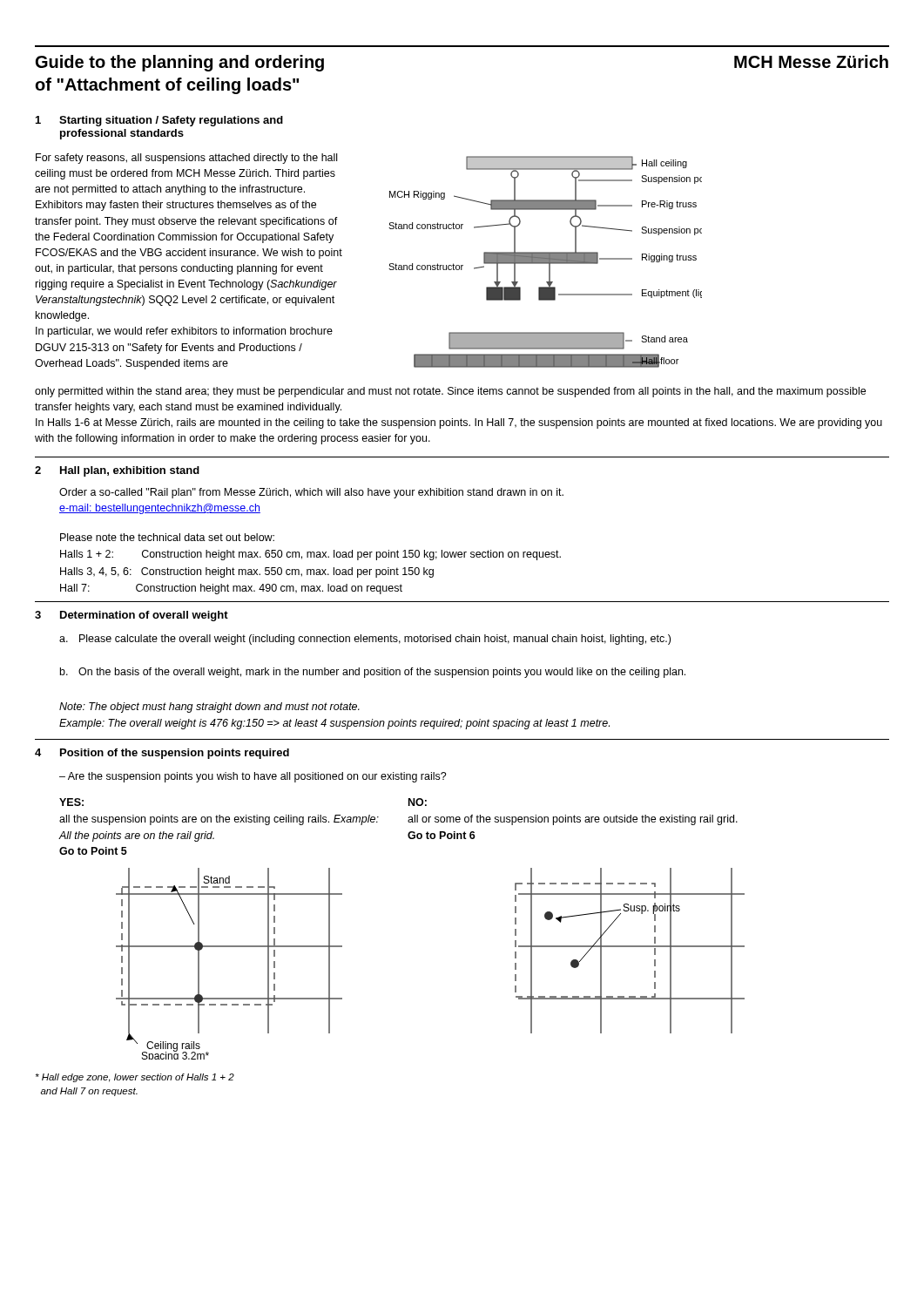924x1307 pixels.
Task: Navigate to the text block starting "1 Starting situation / Safety regulations"
Action: (x=159, y=121)
